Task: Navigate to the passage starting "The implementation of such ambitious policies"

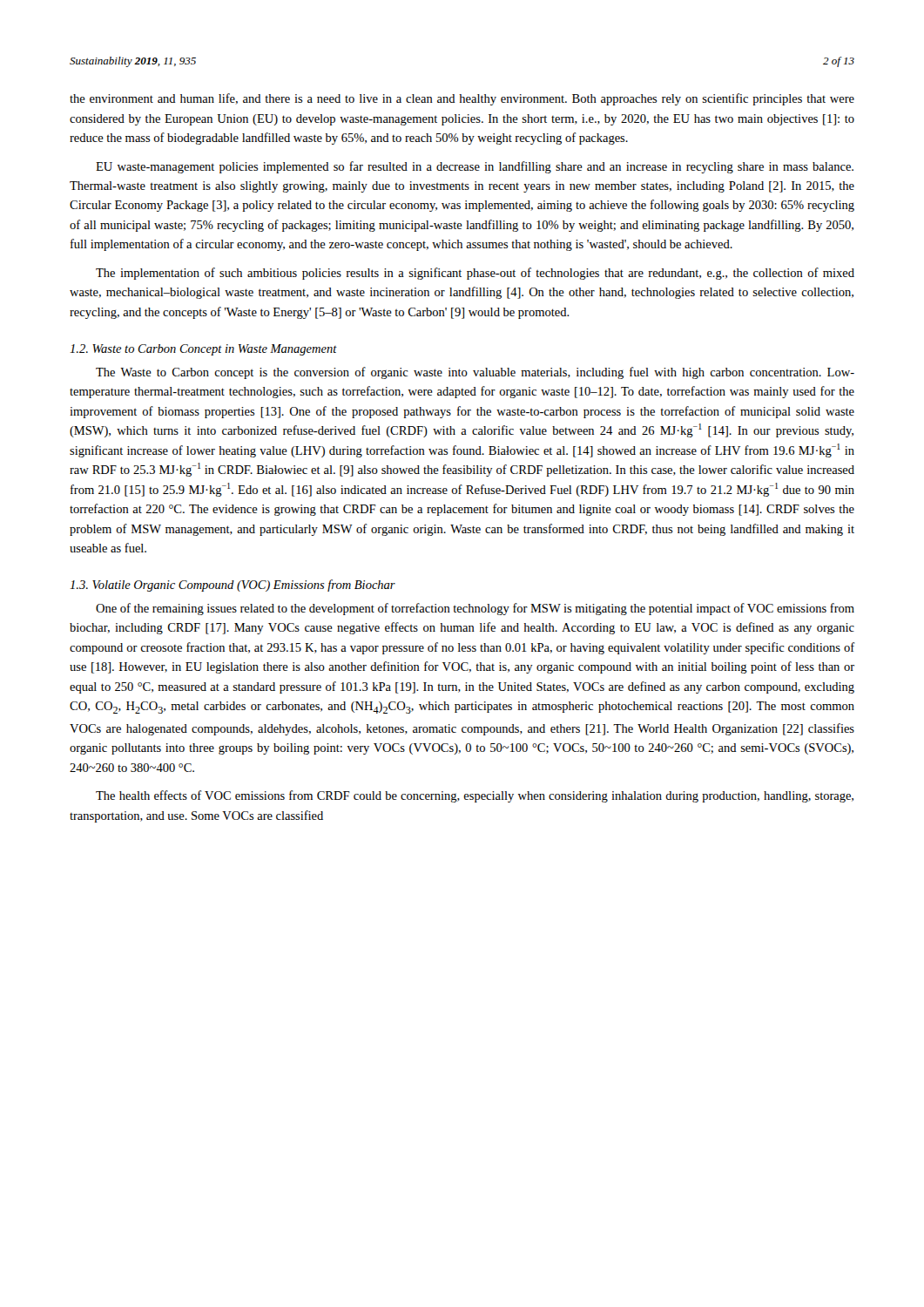Action: click(x=462, y=292)
